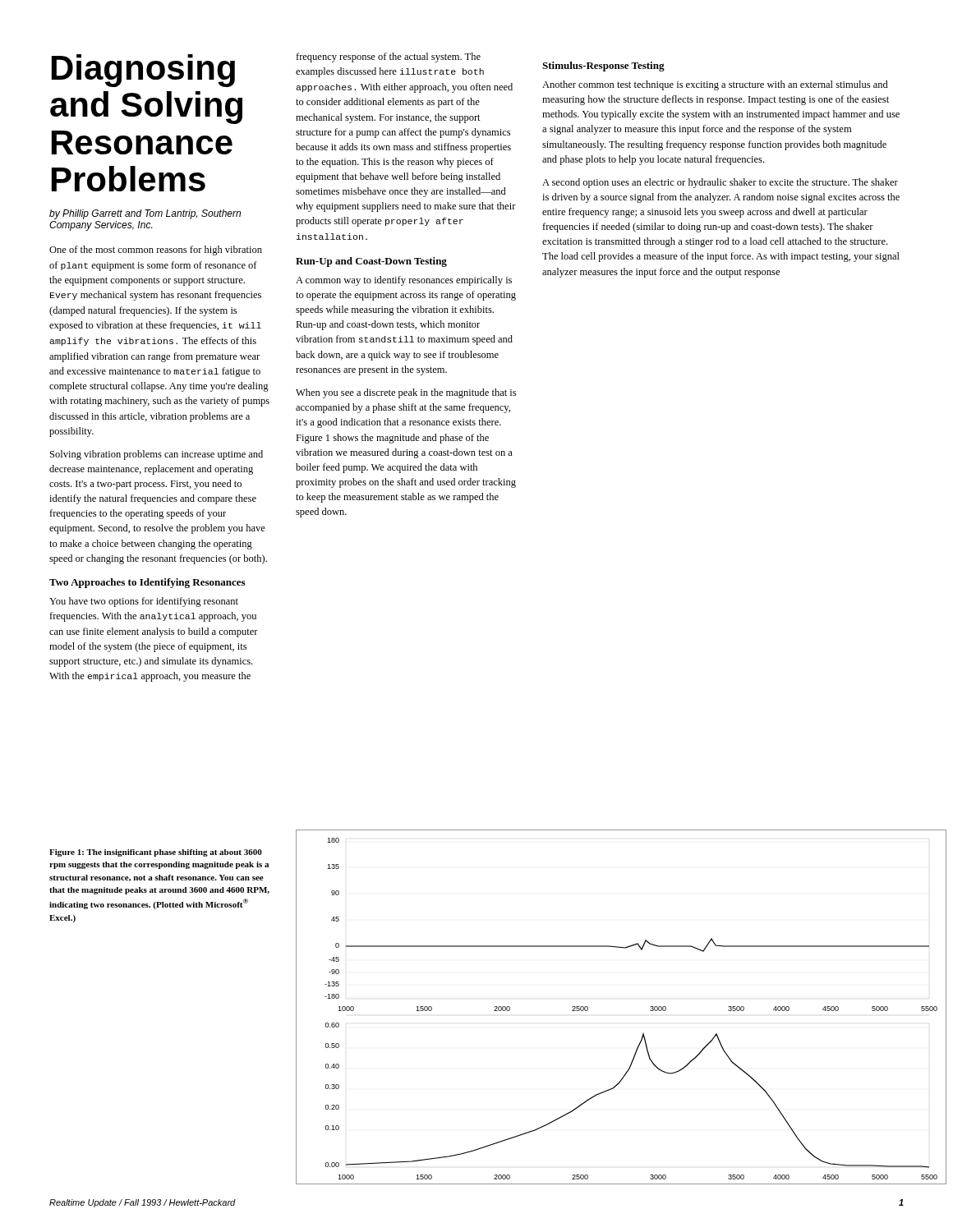Click on the line chart
The image size is (953, 1232).
(x=621, y=1007)
